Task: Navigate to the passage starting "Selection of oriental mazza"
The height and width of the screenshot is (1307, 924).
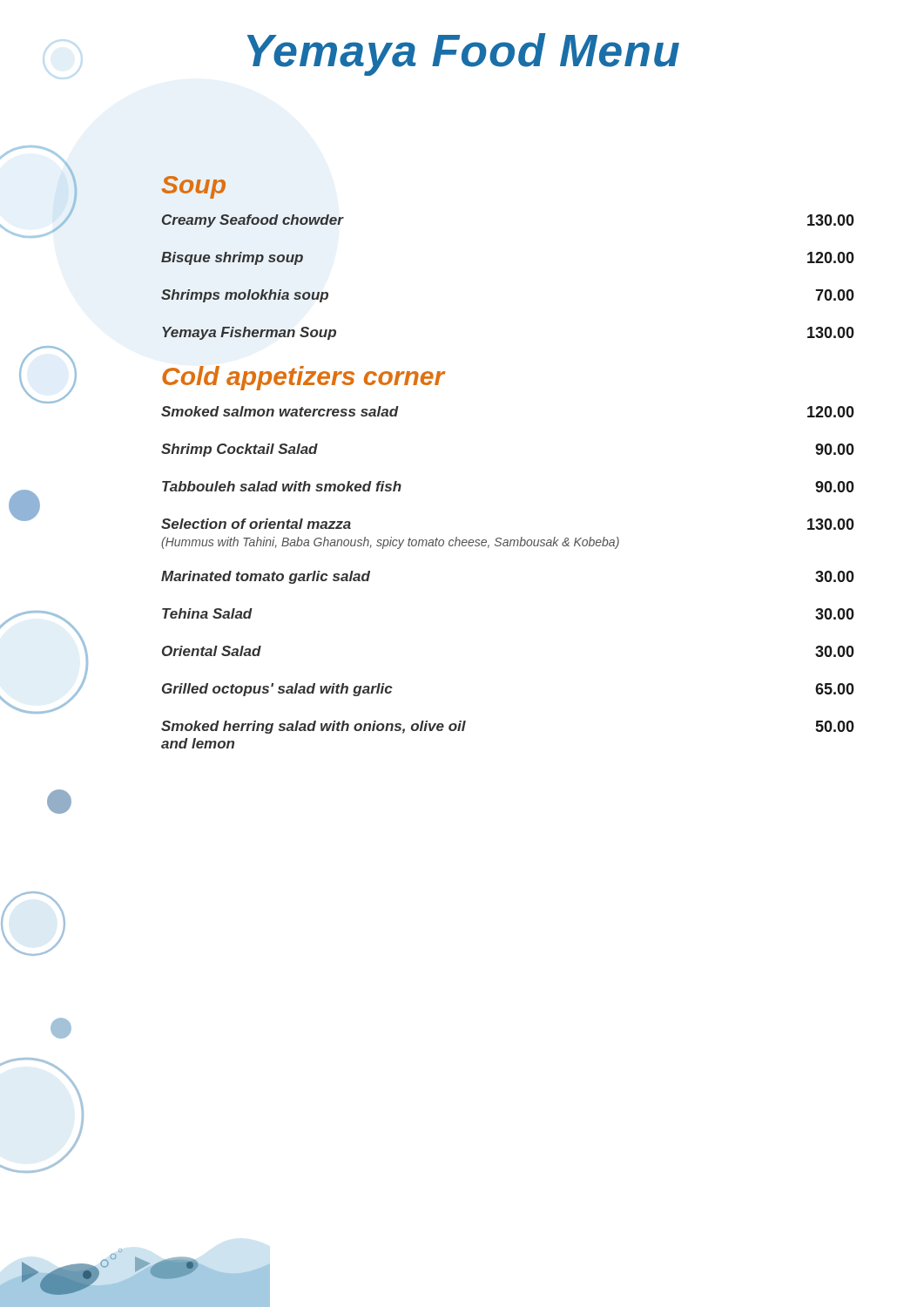Action: point(508,532)
